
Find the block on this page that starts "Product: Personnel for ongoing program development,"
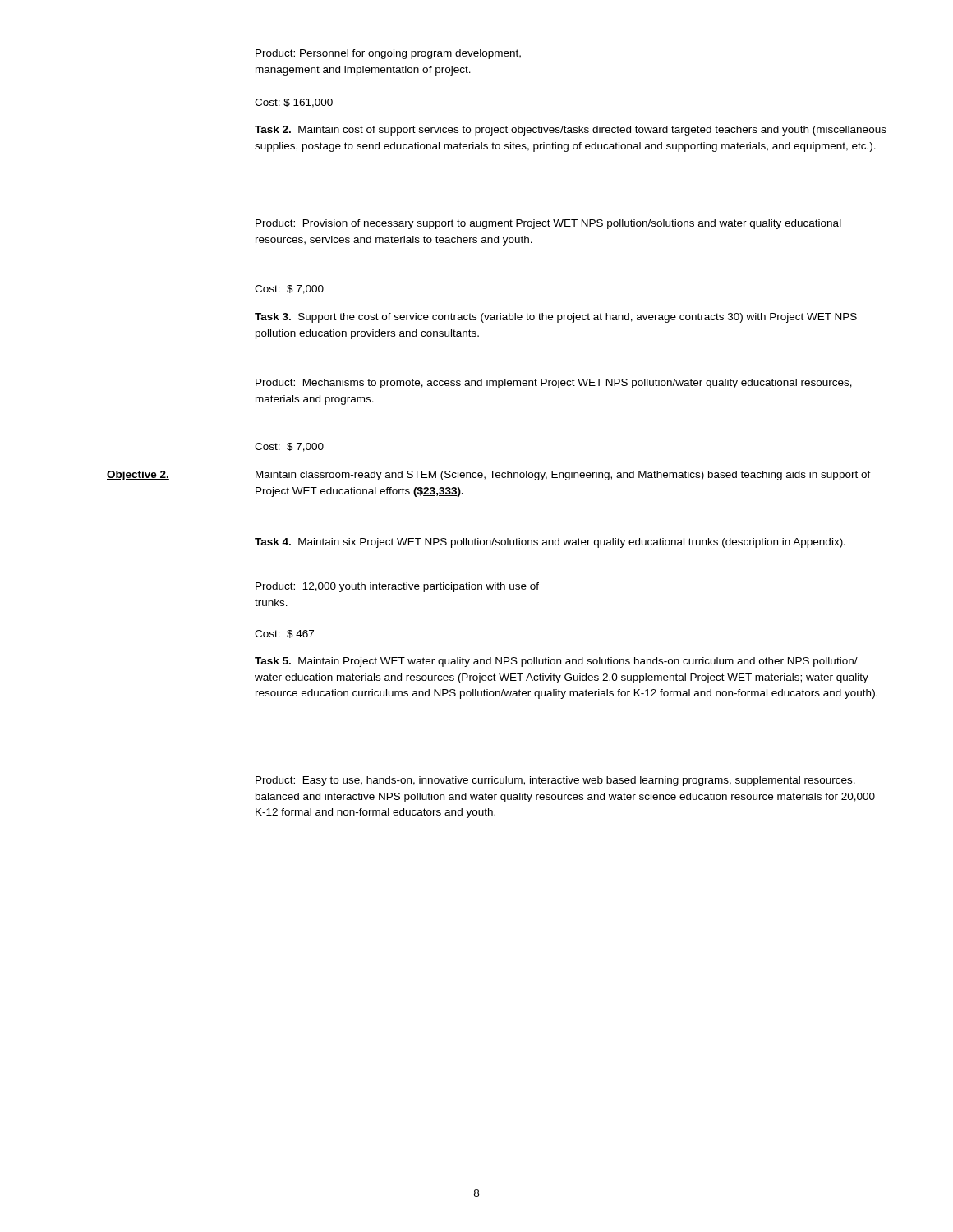pyautogui.click(x=388, y=61)
